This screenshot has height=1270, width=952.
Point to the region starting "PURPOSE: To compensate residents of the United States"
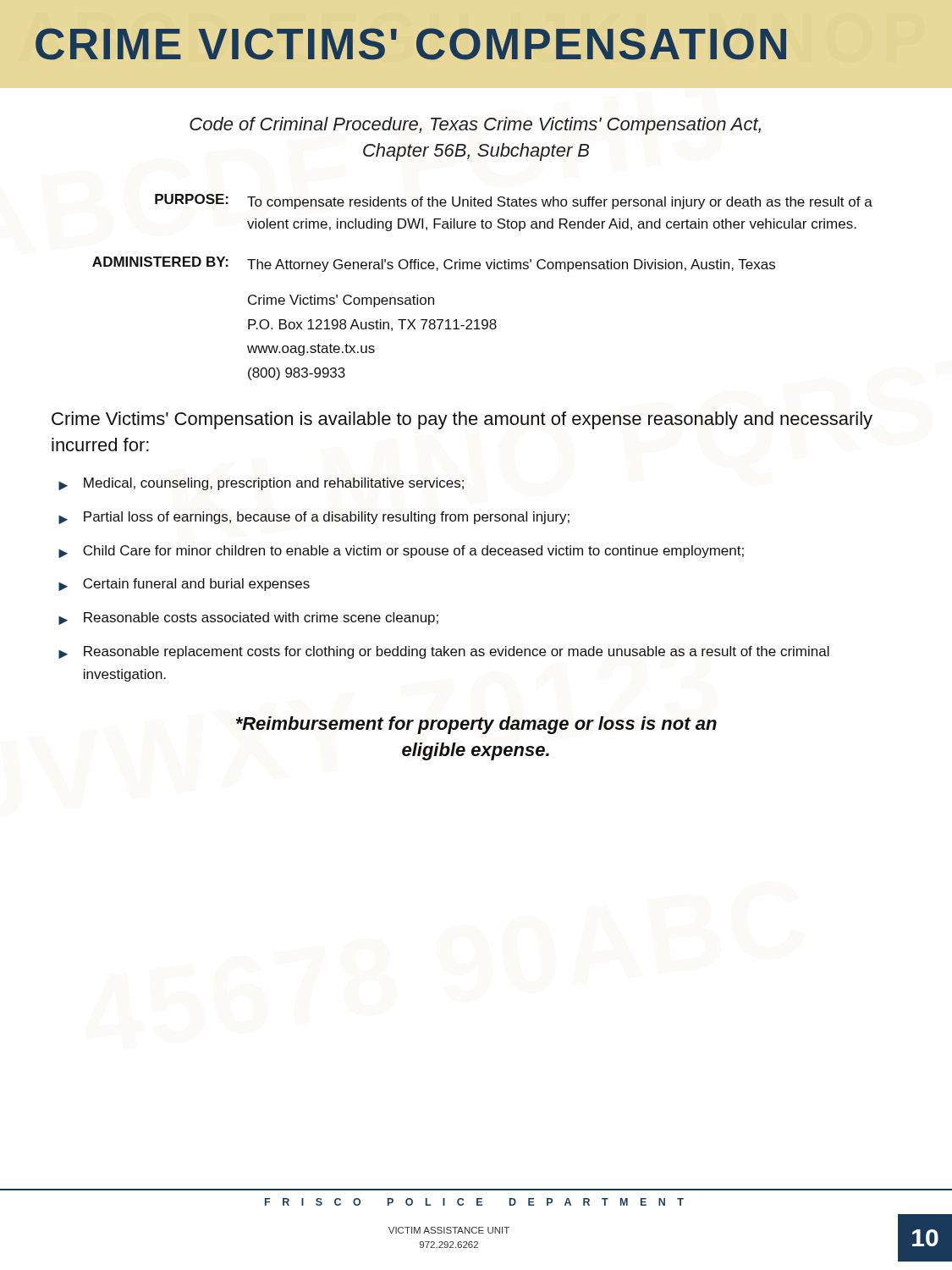tap(514, 202)
